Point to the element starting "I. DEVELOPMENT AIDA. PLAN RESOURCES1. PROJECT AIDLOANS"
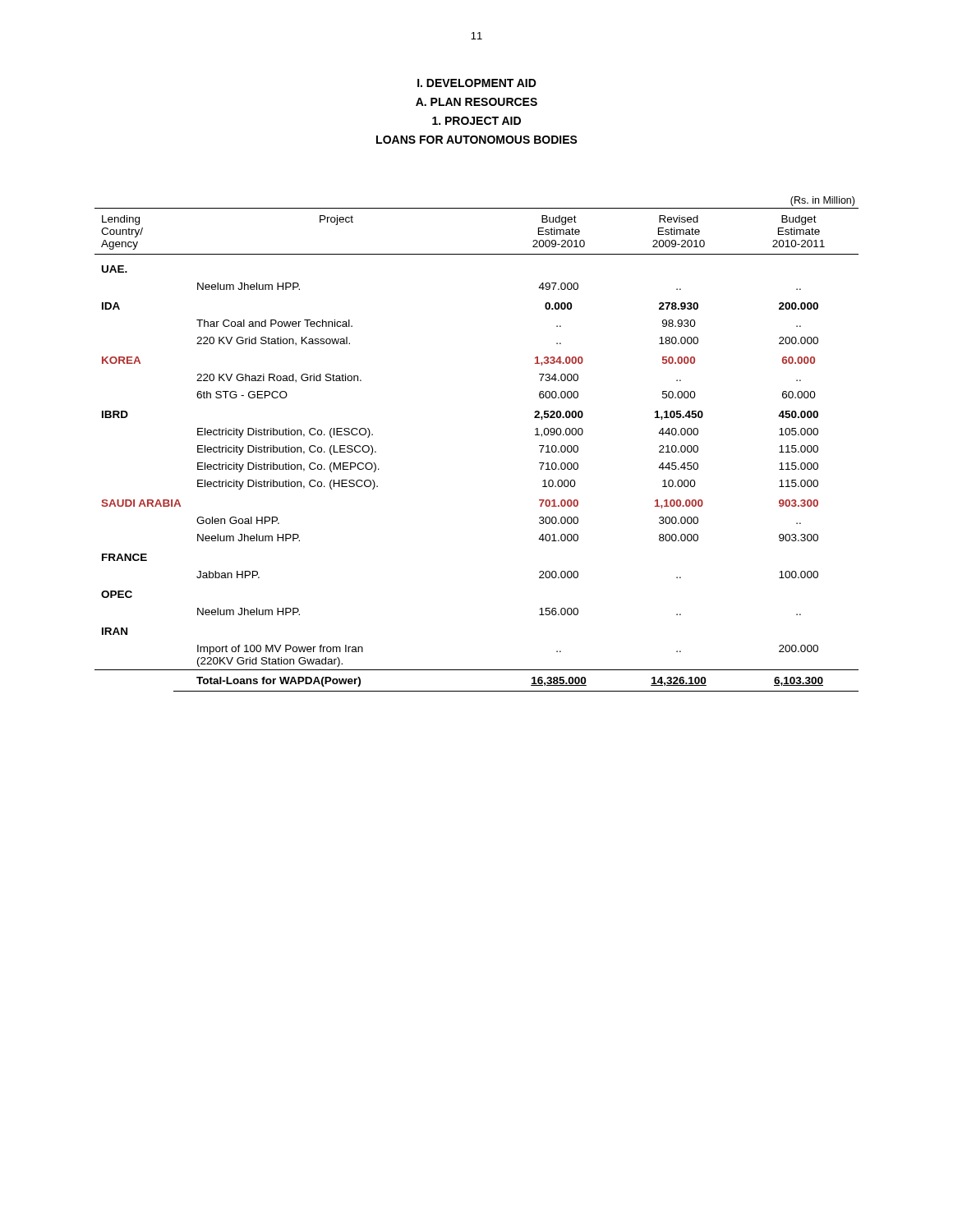This screenshot has height=1232, width=953. [x=476, y=111]
